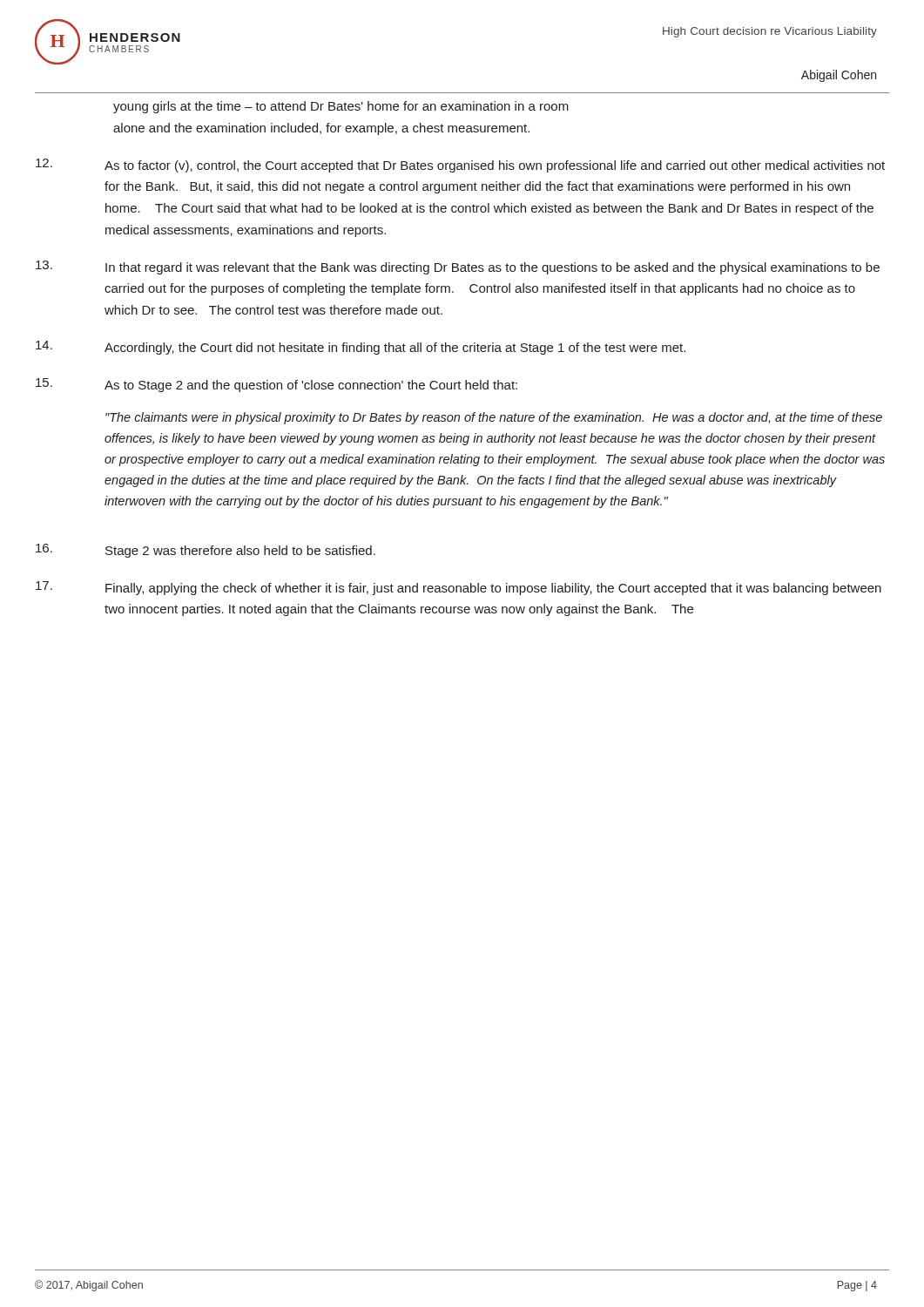This screenshot has width=924, height=1307.
Task: Click on the block starting "12. As to factor (v), control,"
Action: (462, 198)
